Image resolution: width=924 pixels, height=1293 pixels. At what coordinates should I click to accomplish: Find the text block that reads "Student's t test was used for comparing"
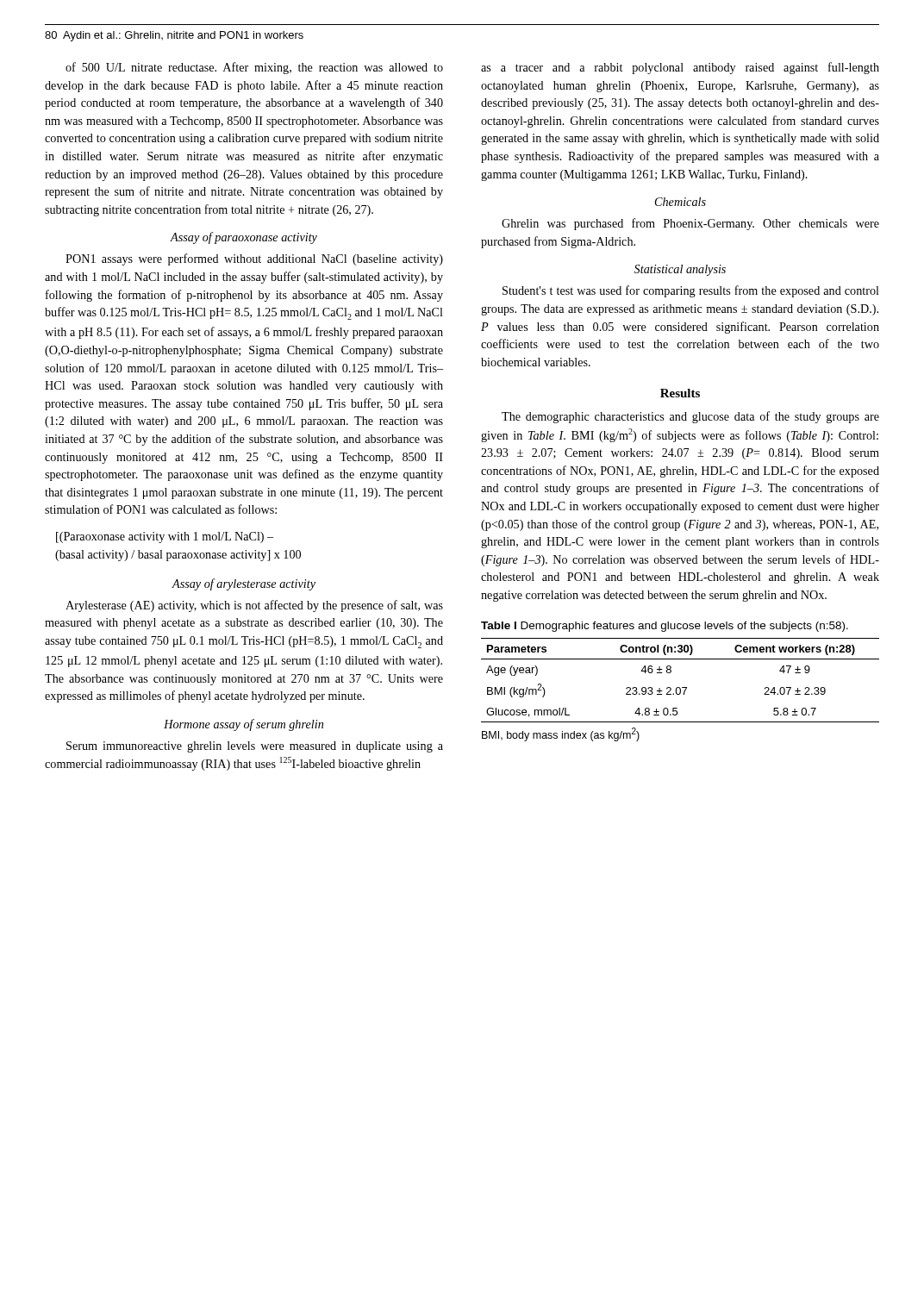[x=680, y=327]
